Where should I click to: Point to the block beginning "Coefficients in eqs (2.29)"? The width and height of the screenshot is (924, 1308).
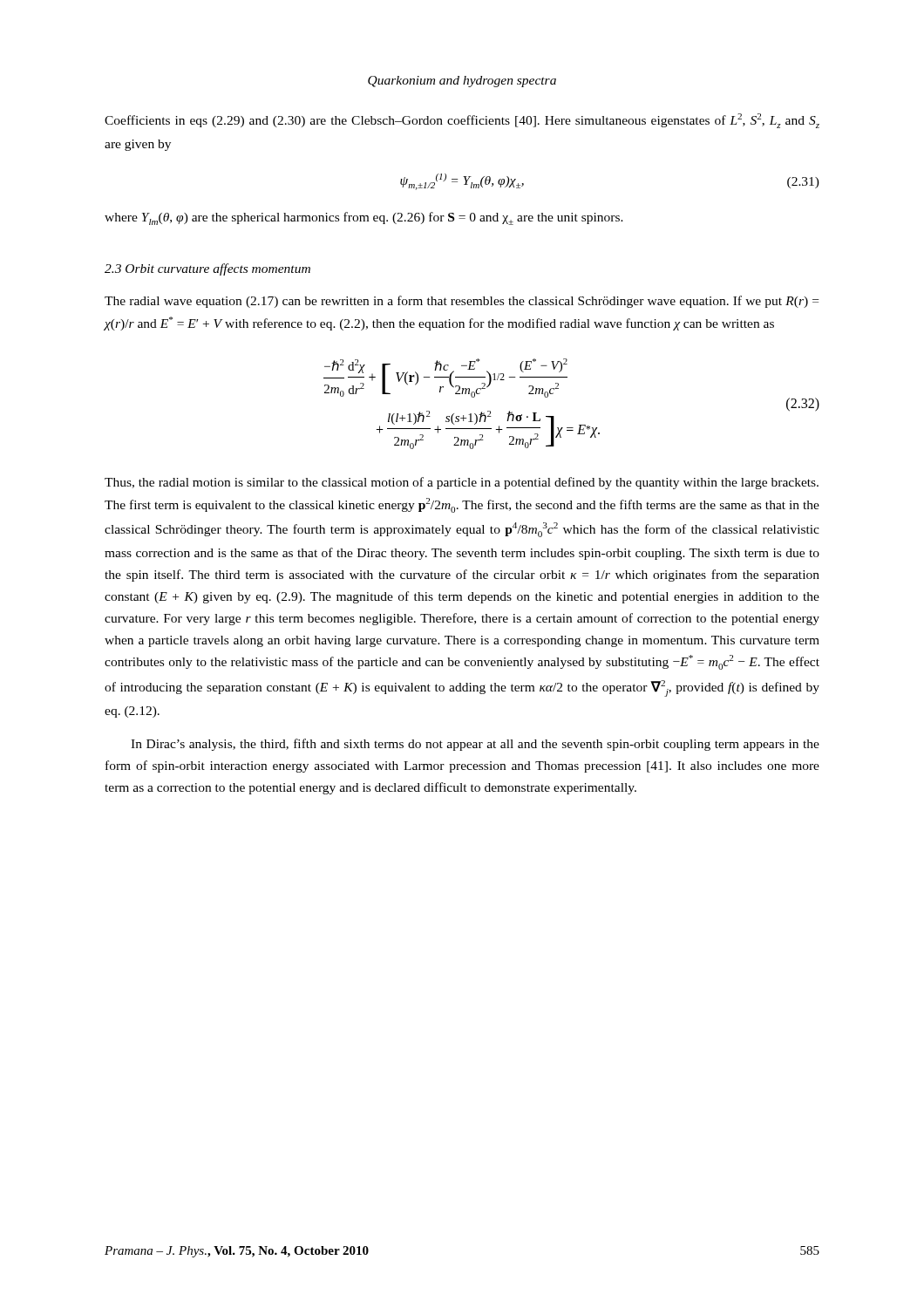462,131
